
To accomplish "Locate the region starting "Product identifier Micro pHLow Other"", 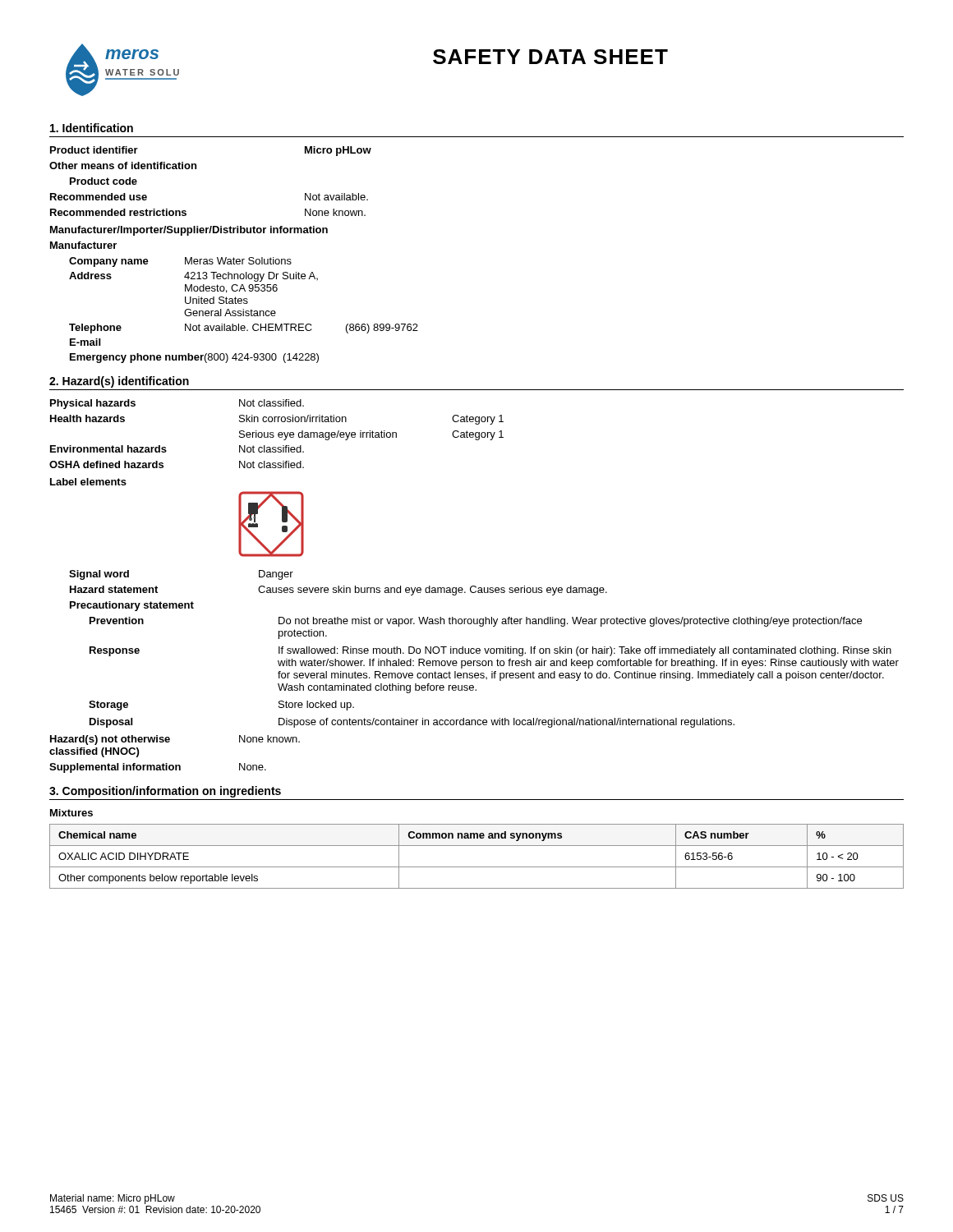I will pos(234,255).
